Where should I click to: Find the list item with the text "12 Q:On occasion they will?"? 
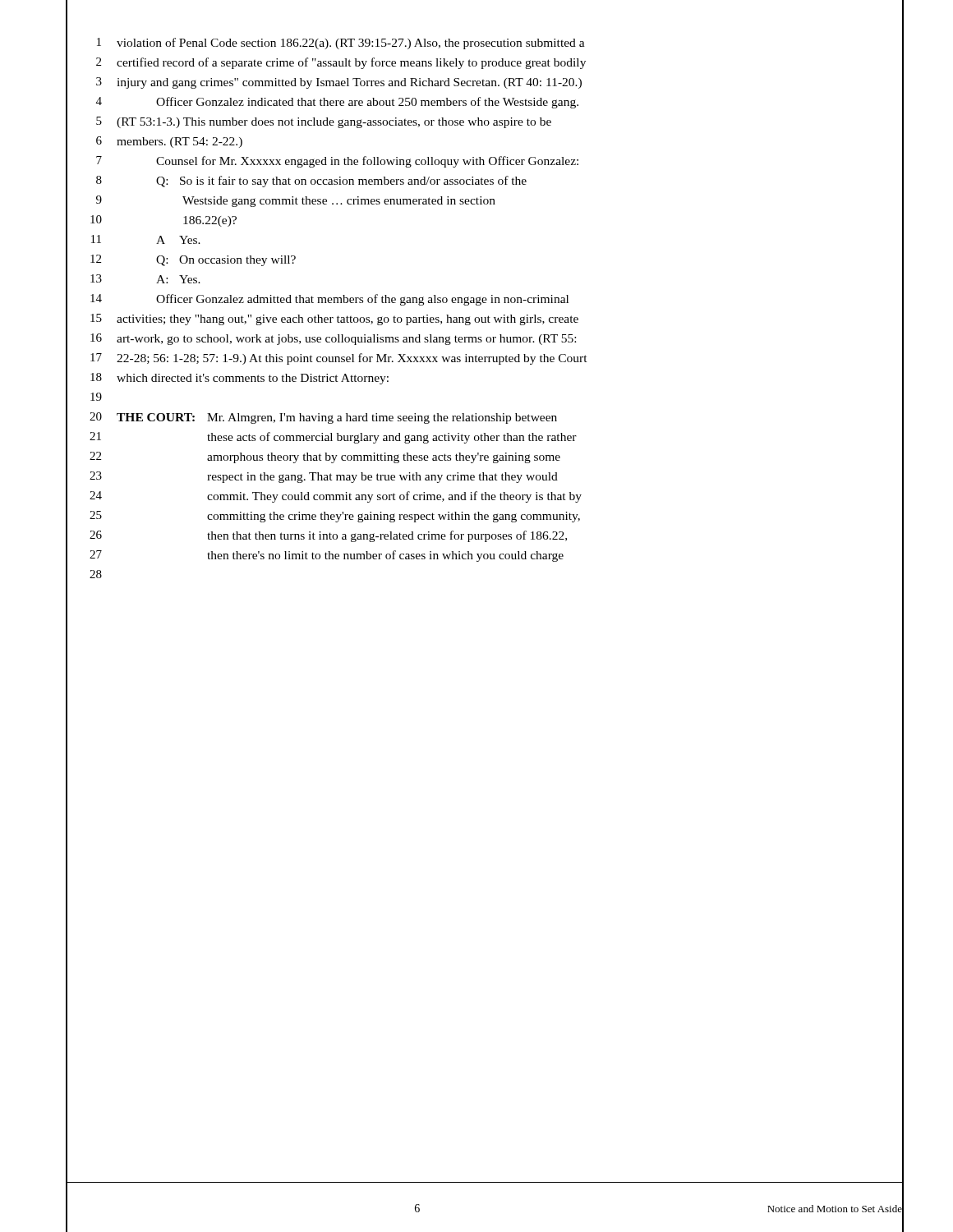[x=256, y=260]
